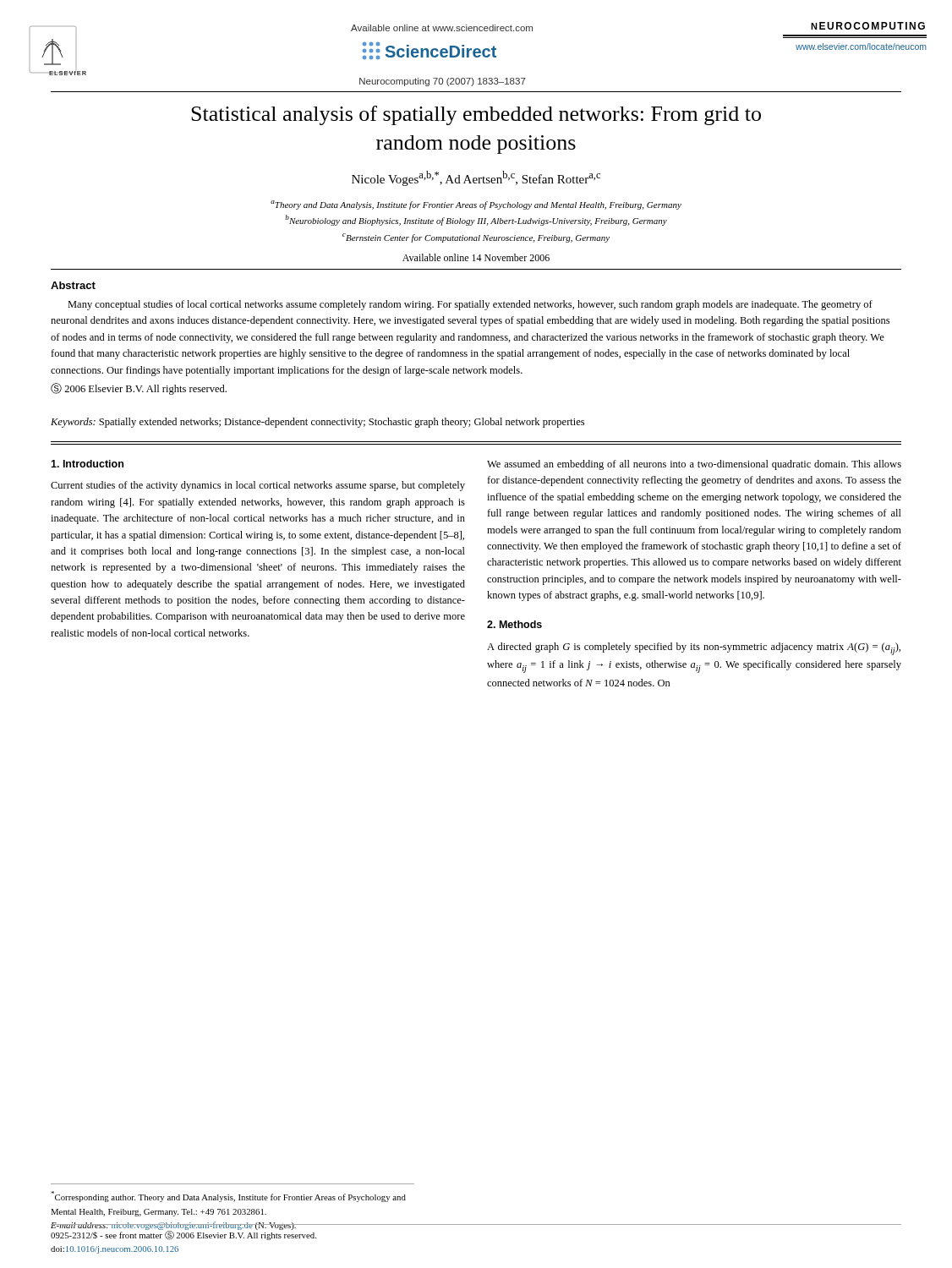This screenshot has width=952, height=1268.
Task: Locate the element starting "Current studies of the activity dynamics in"
Action: pyautogui.click(x=258, y=560)
